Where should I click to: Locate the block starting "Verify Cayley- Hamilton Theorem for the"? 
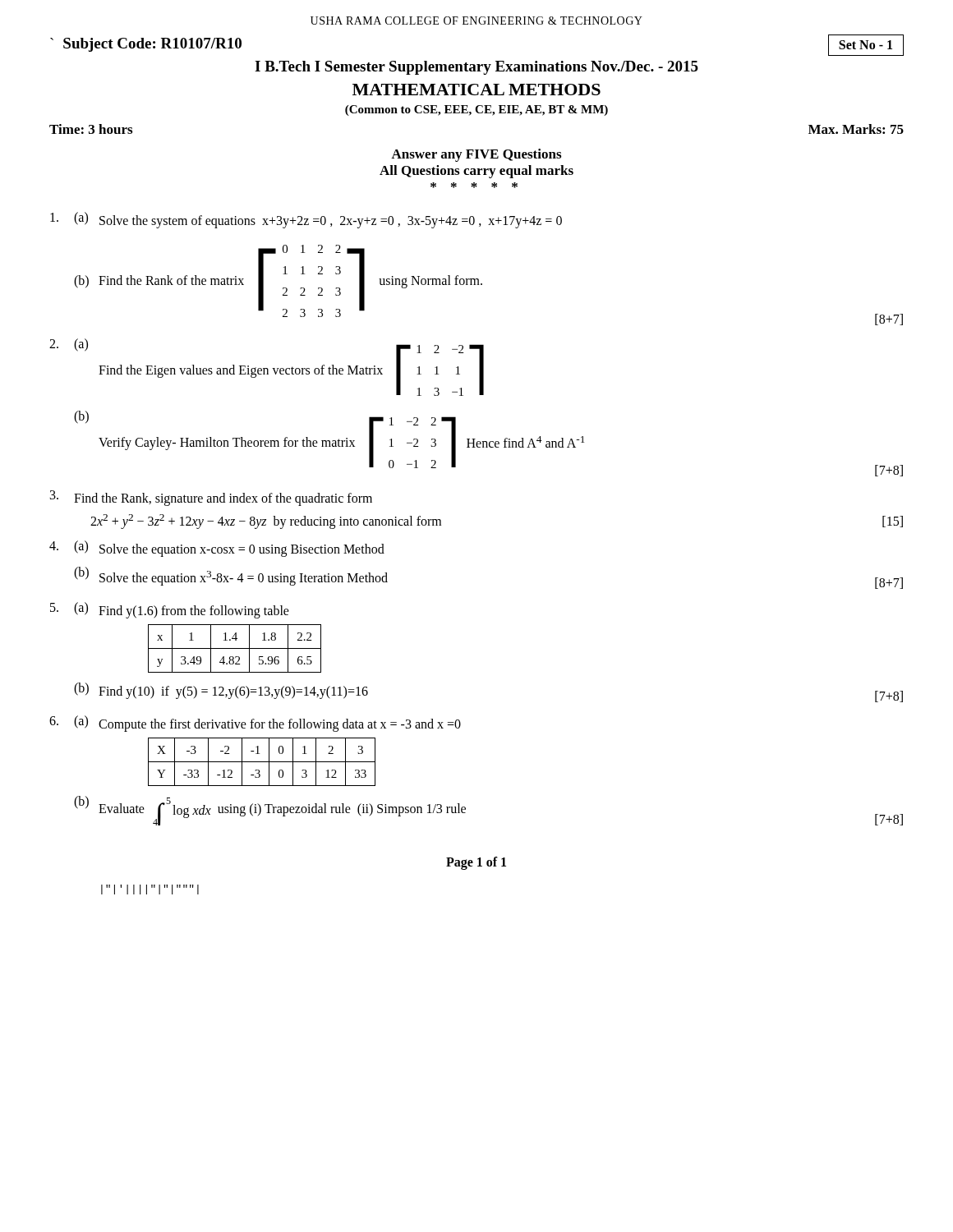[x=342, y=442]
